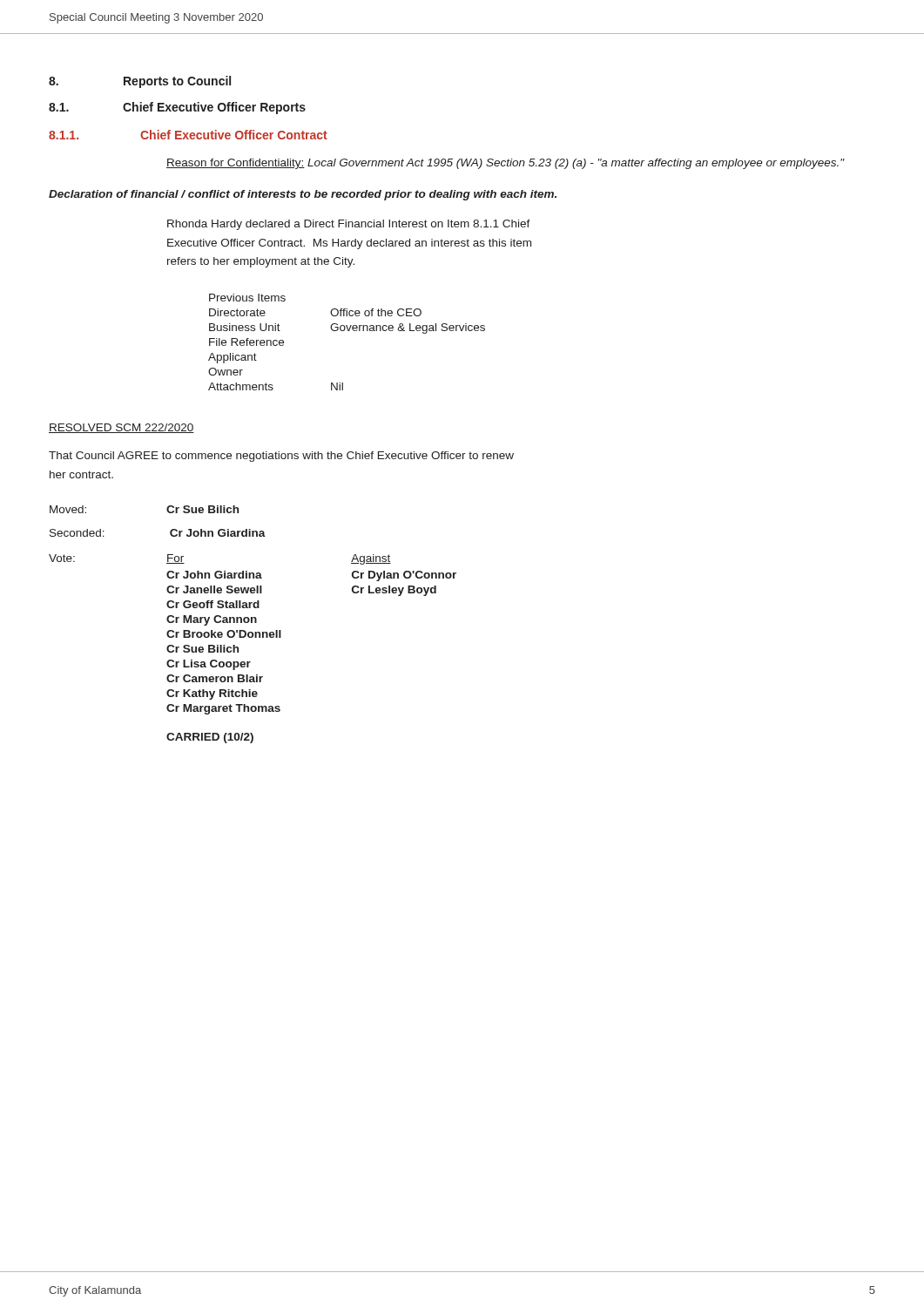Where does it say "8. Reports to Council"?

tap(140, 81)
